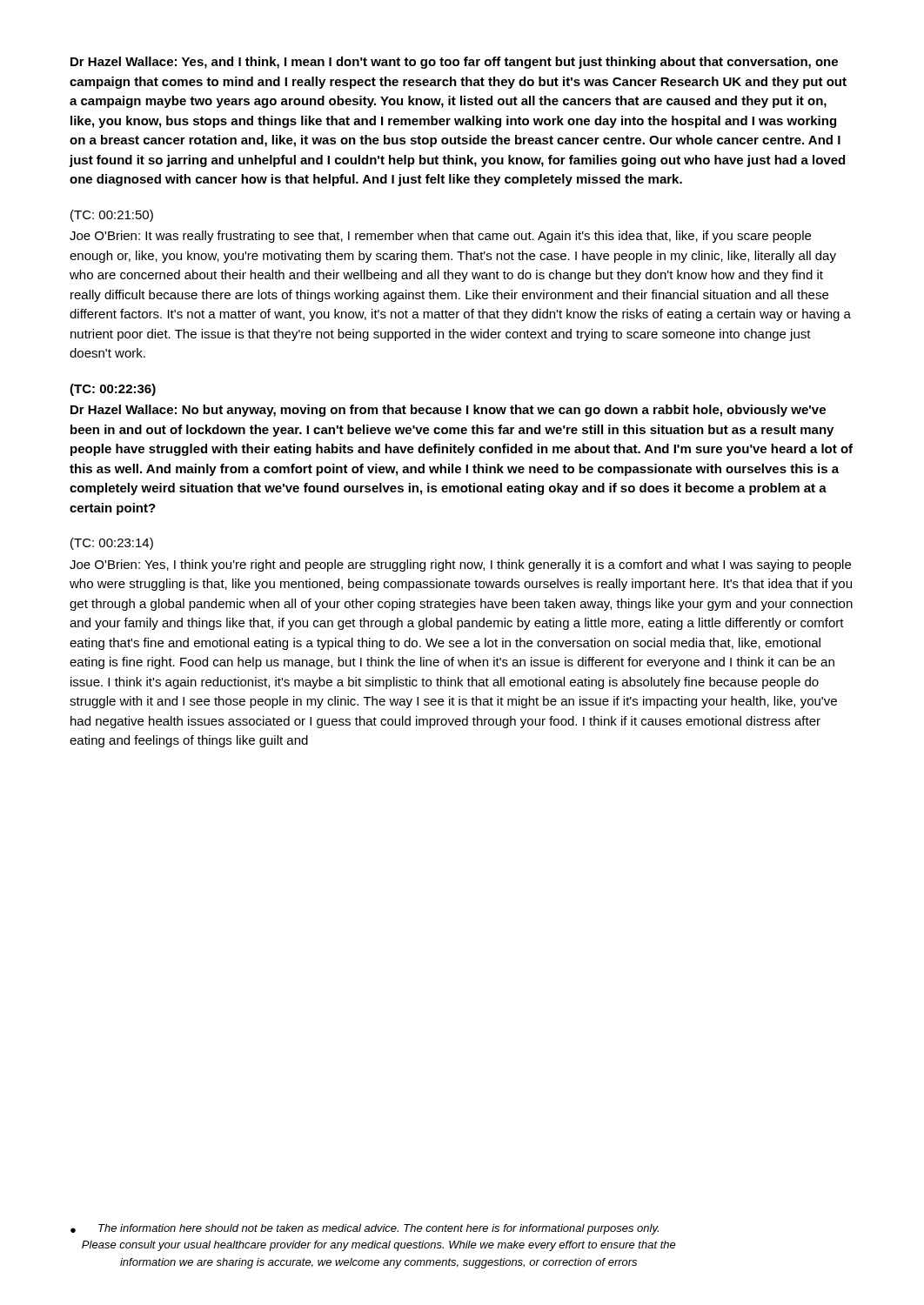Click on the block starting "Dr Hazel Wallace: Yes, and"

point(458,120)
